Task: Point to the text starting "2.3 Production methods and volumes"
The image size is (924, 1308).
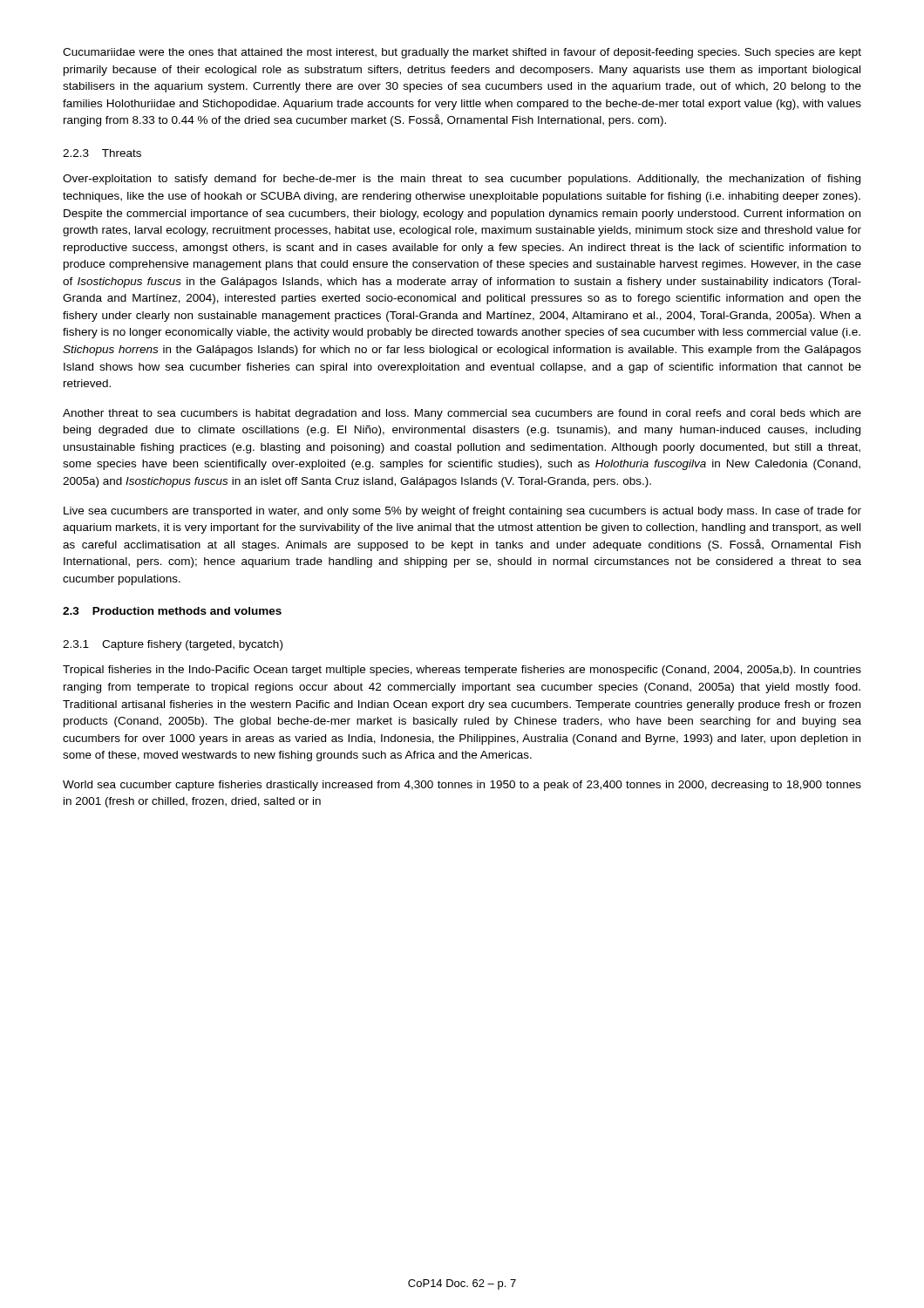Action: (x=172, y=611)
